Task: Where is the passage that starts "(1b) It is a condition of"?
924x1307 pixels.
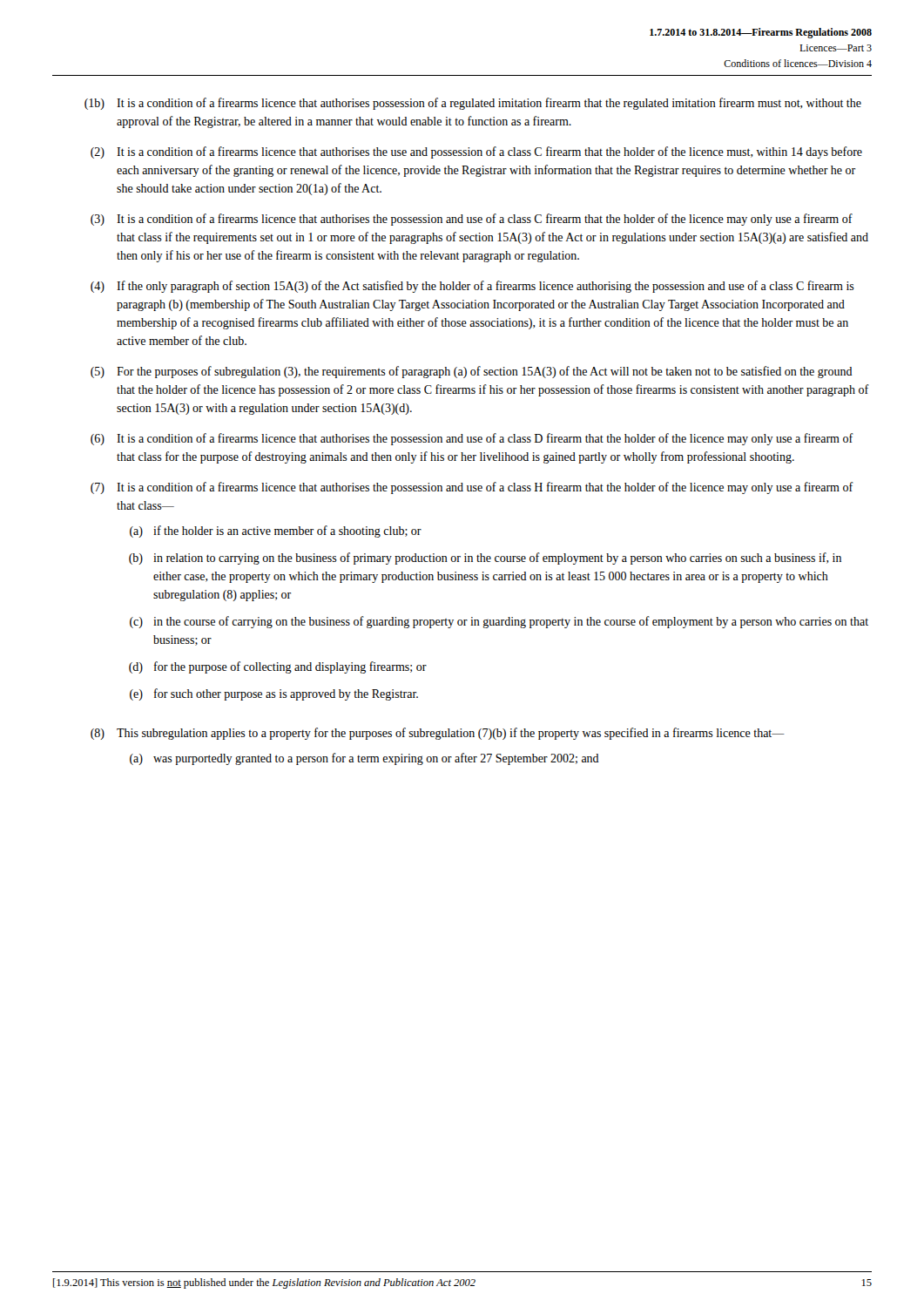Action: point(462,112)
